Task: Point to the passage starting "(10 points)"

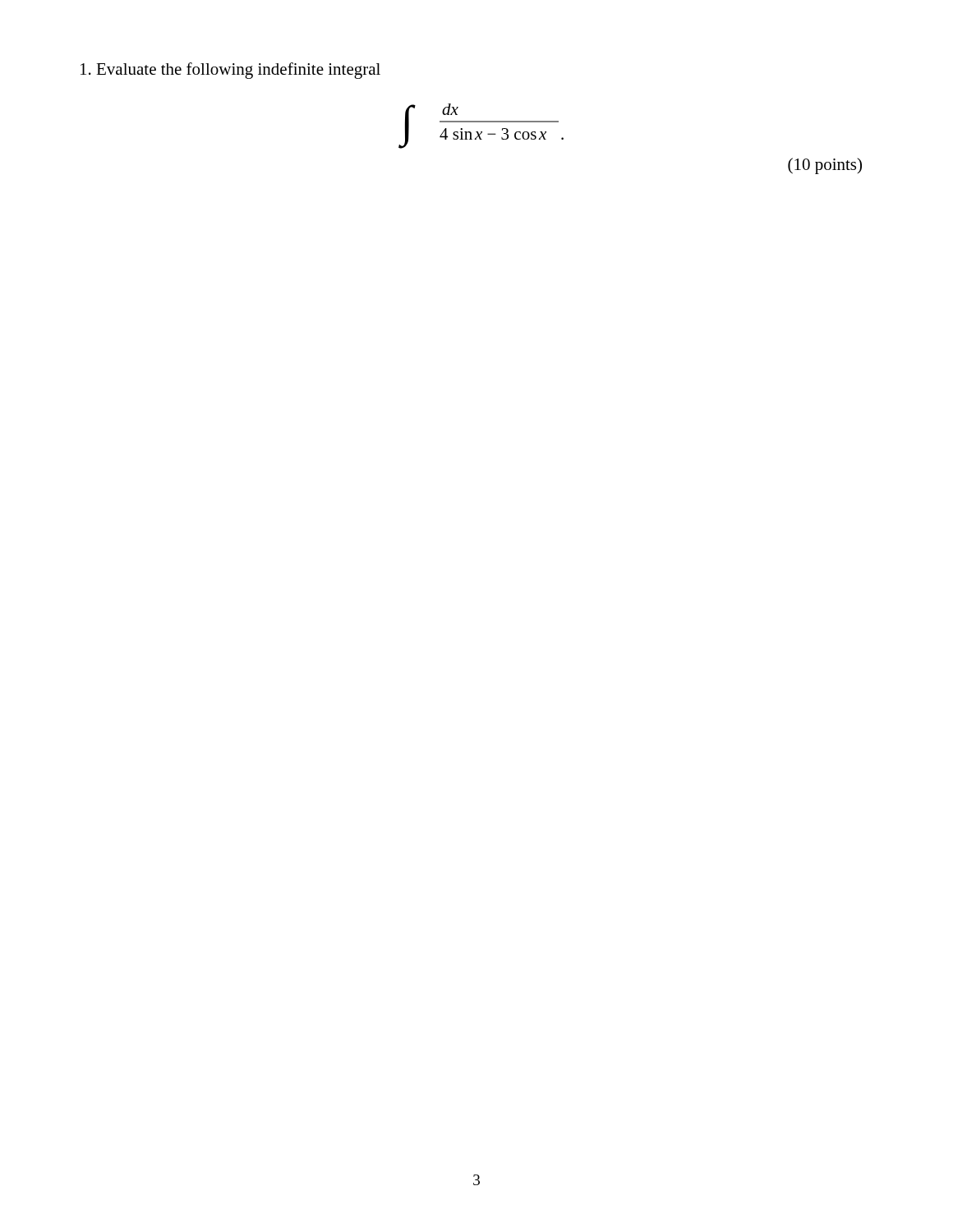Action: (x=825, y=164)
